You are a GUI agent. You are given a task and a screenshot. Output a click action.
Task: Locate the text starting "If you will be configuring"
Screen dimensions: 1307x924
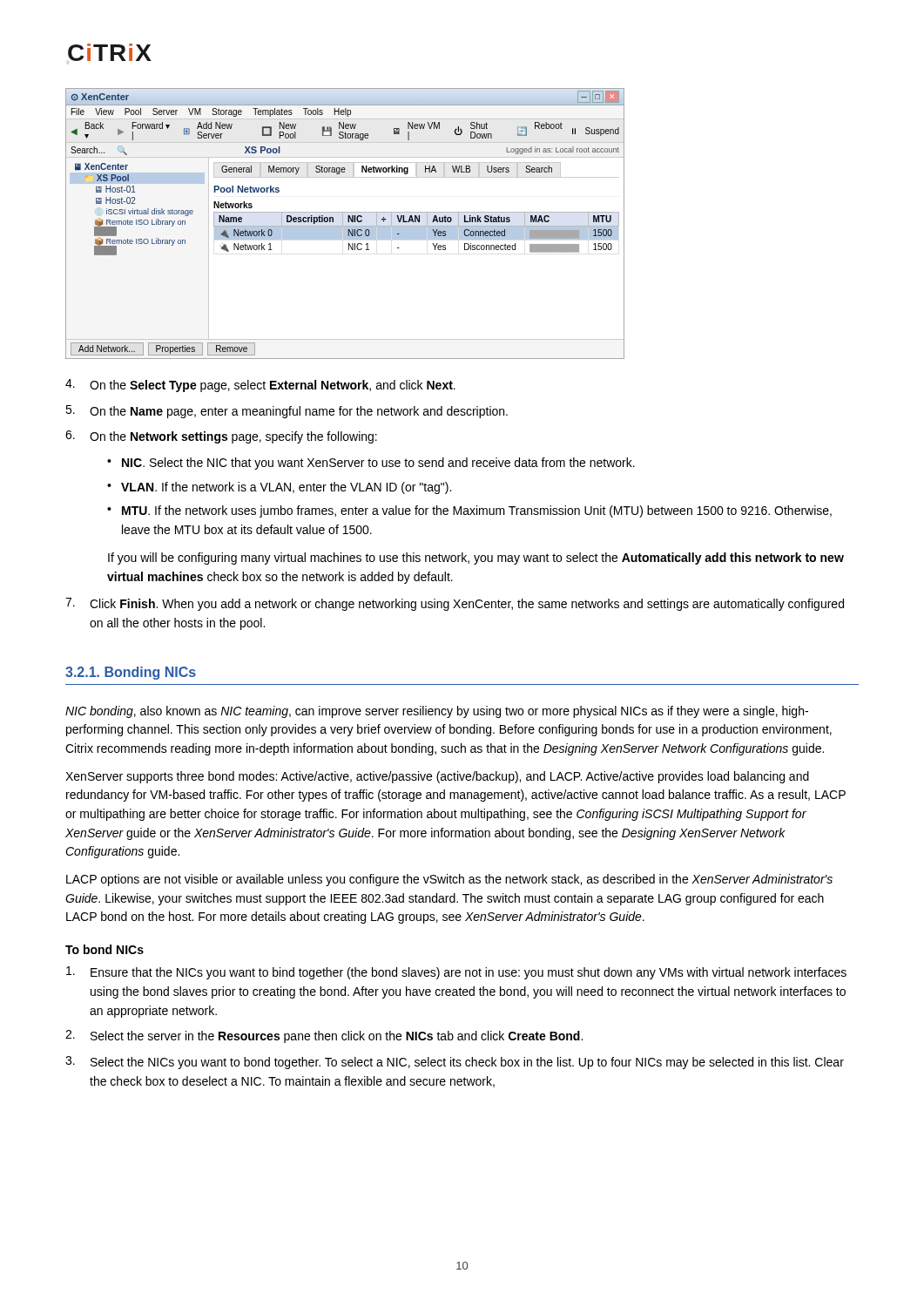coord(475,567)
